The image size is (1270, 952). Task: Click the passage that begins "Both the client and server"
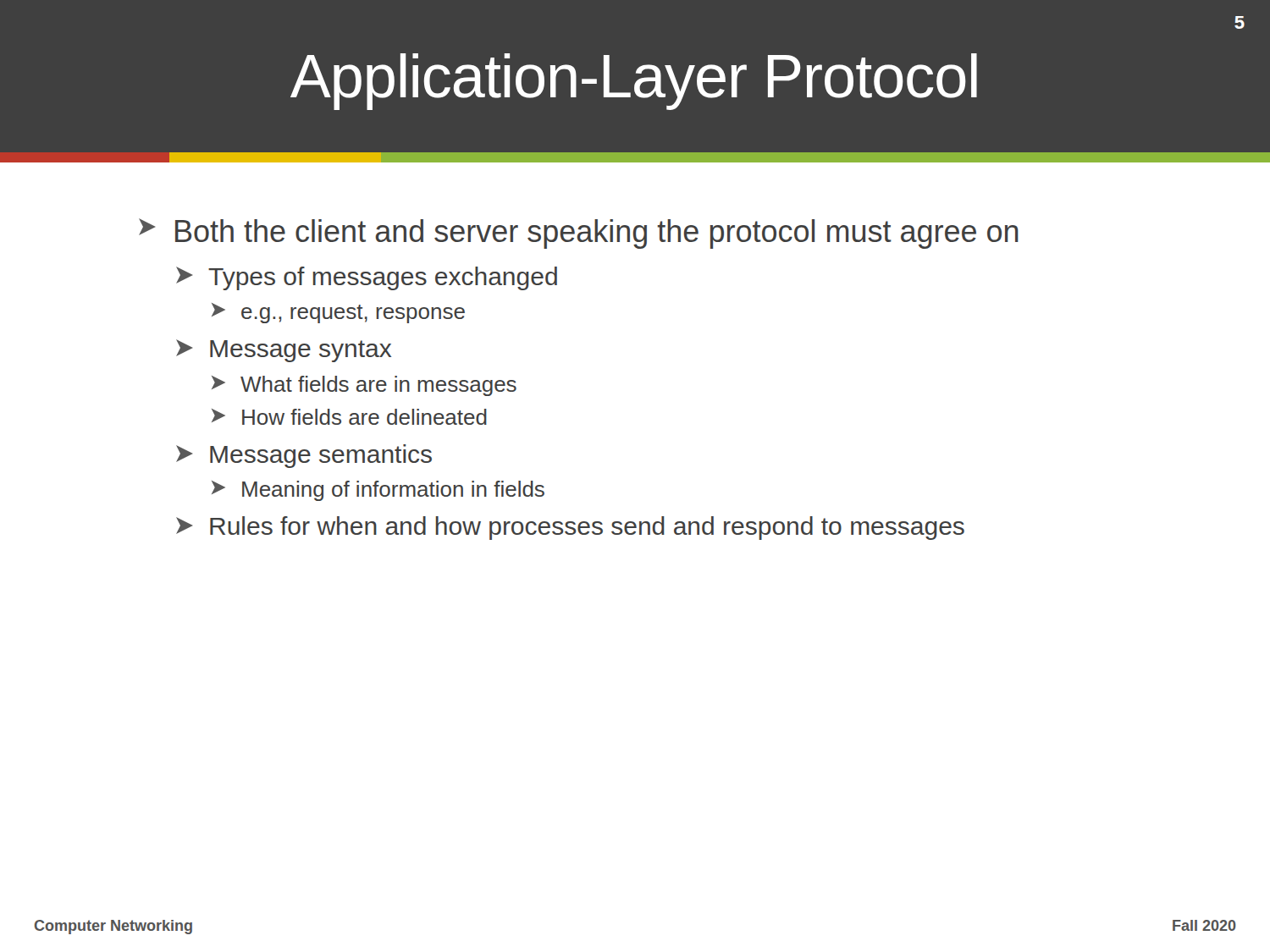(x=703, y=232)
